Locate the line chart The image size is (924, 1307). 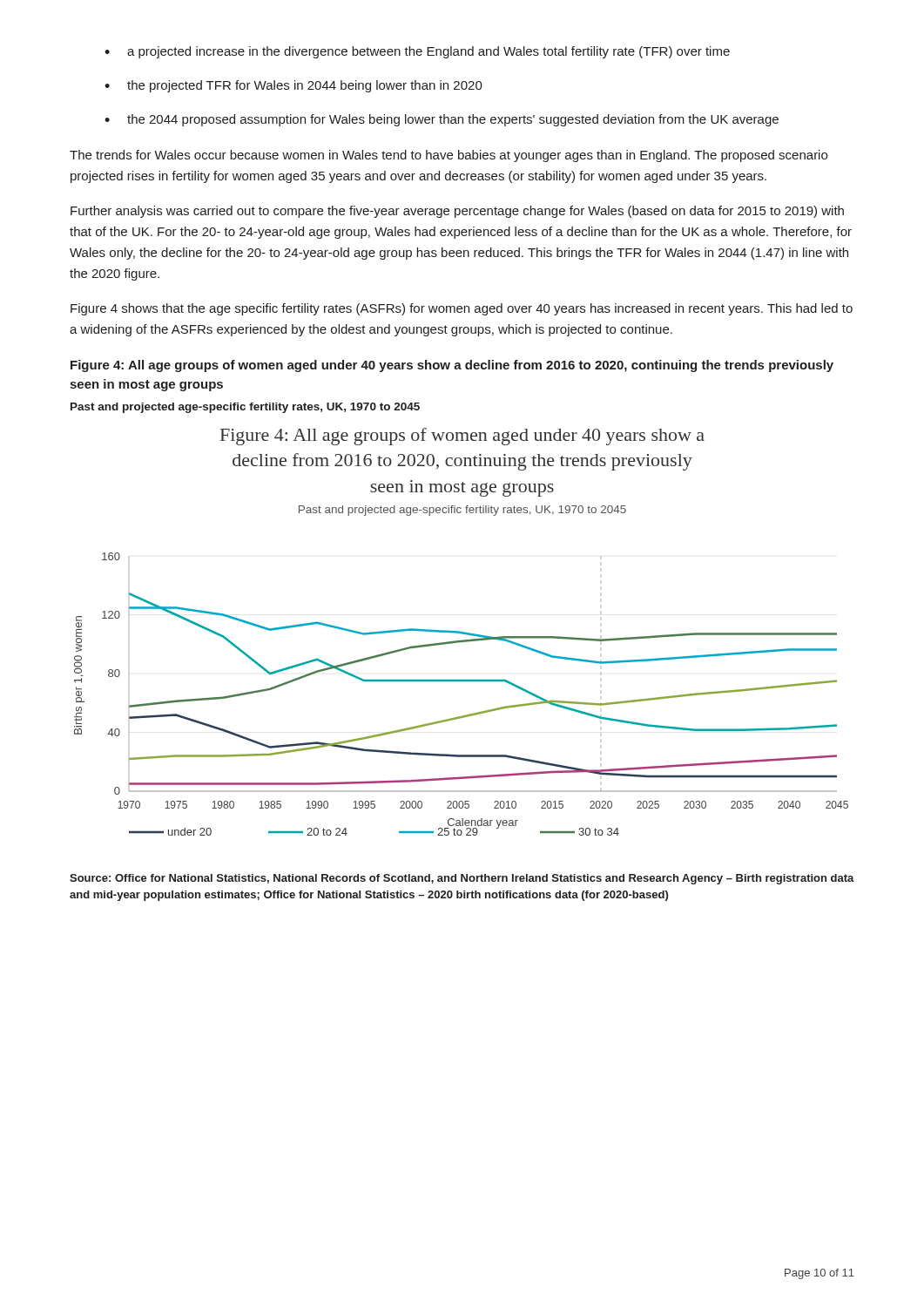[462, 633]
